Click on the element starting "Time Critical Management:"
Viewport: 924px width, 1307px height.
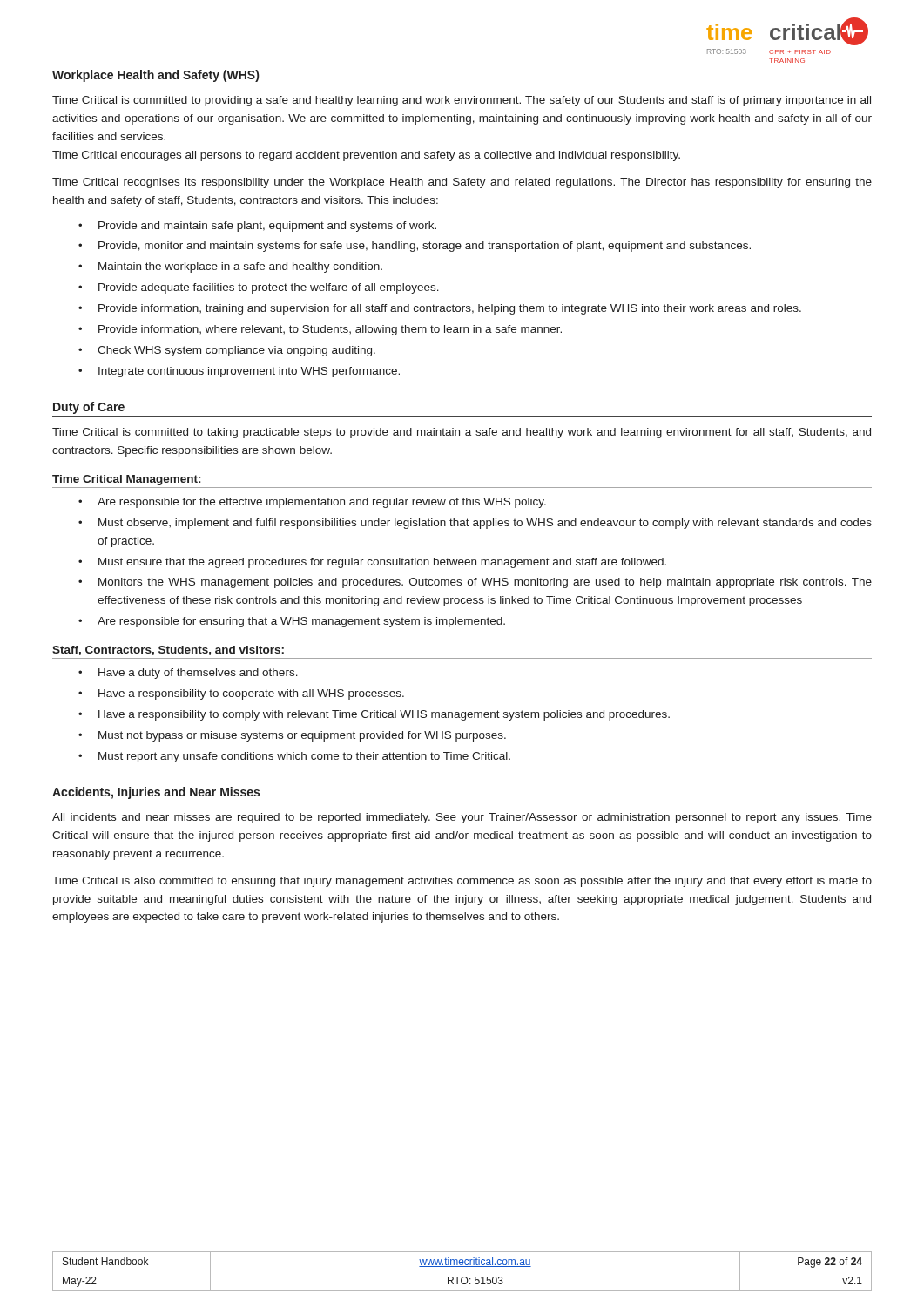tap(127, 479)
